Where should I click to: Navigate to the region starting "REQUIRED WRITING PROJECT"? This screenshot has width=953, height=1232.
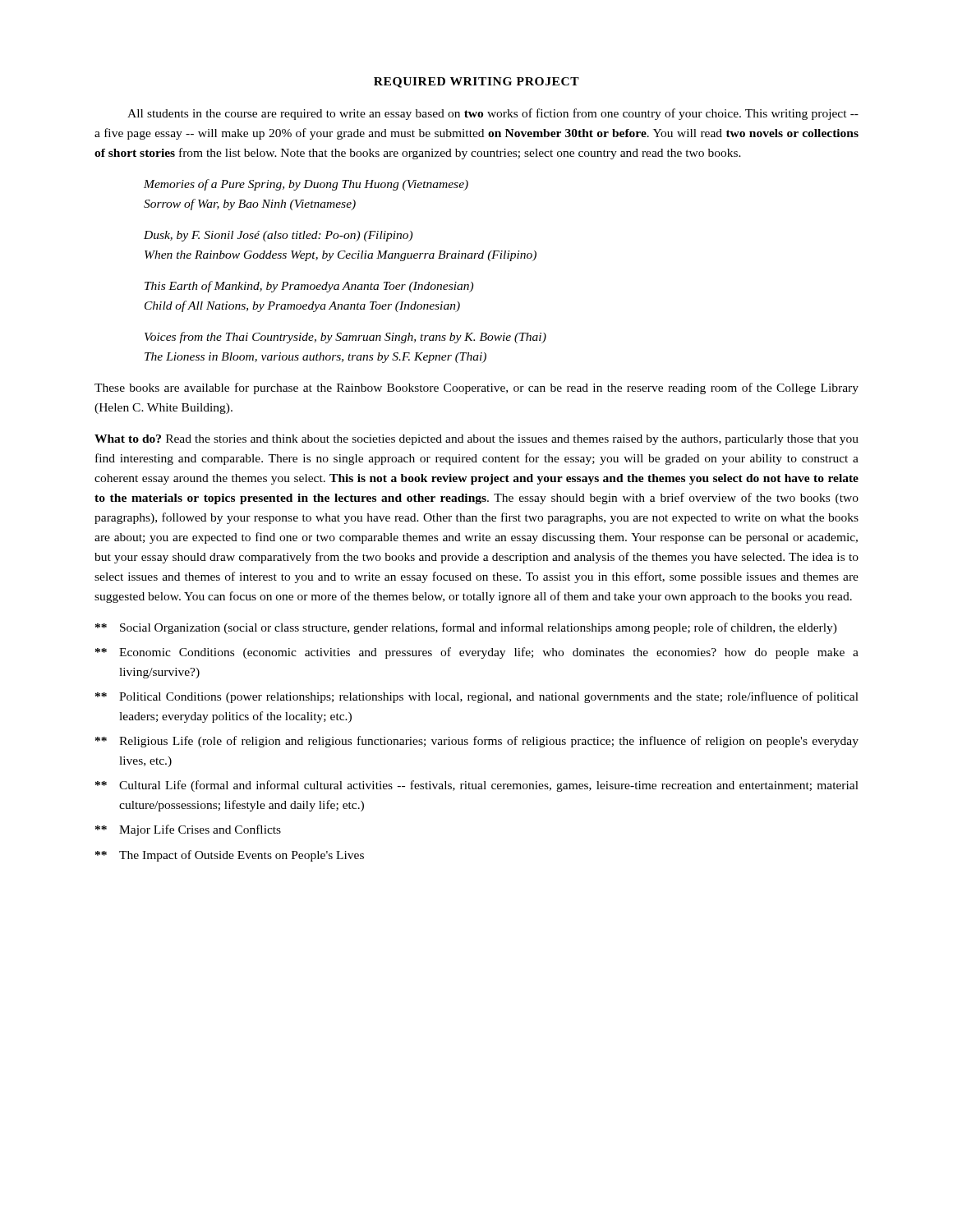476,81
